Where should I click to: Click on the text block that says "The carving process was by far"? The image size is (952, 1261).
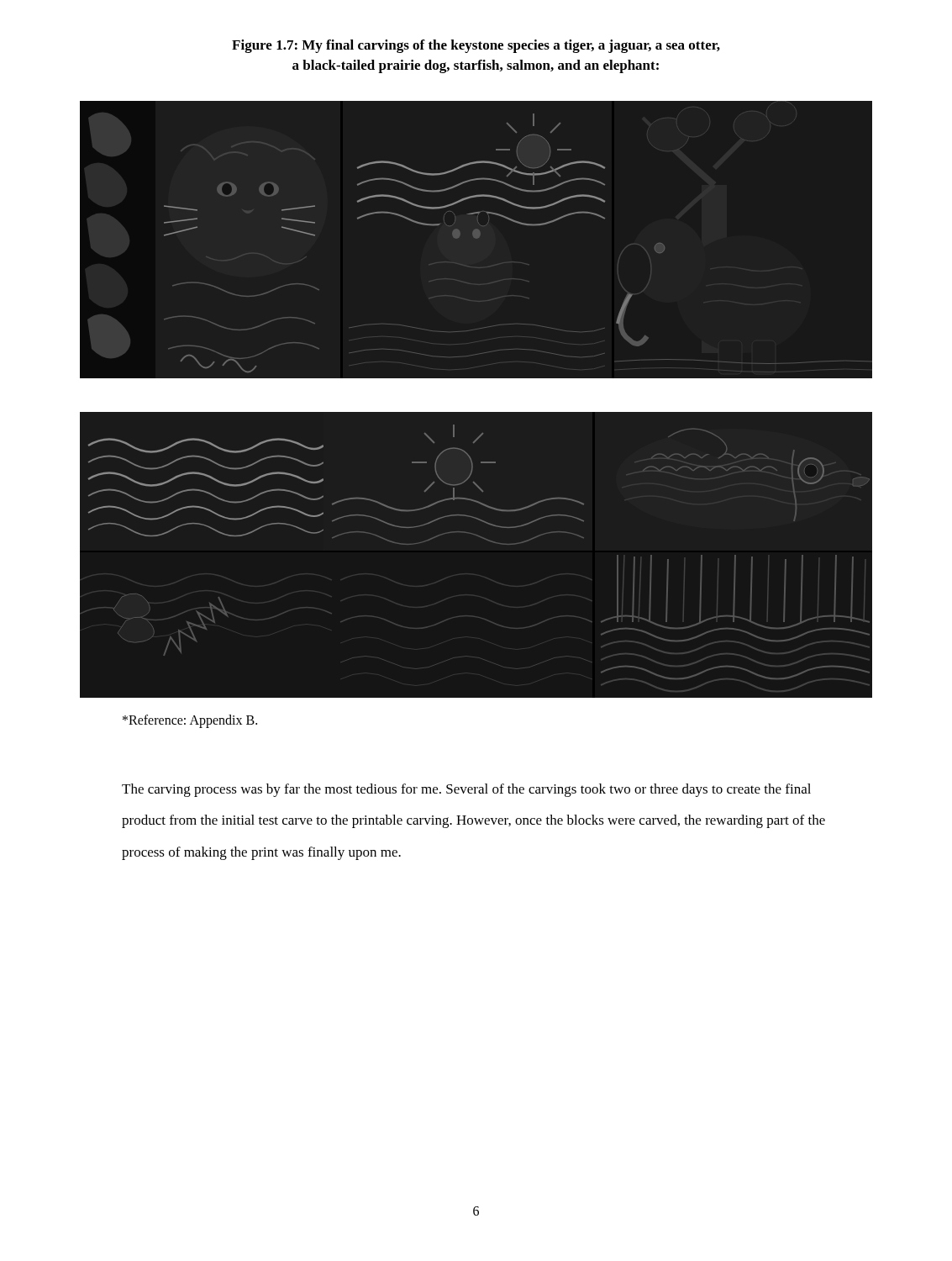point(474,820)
